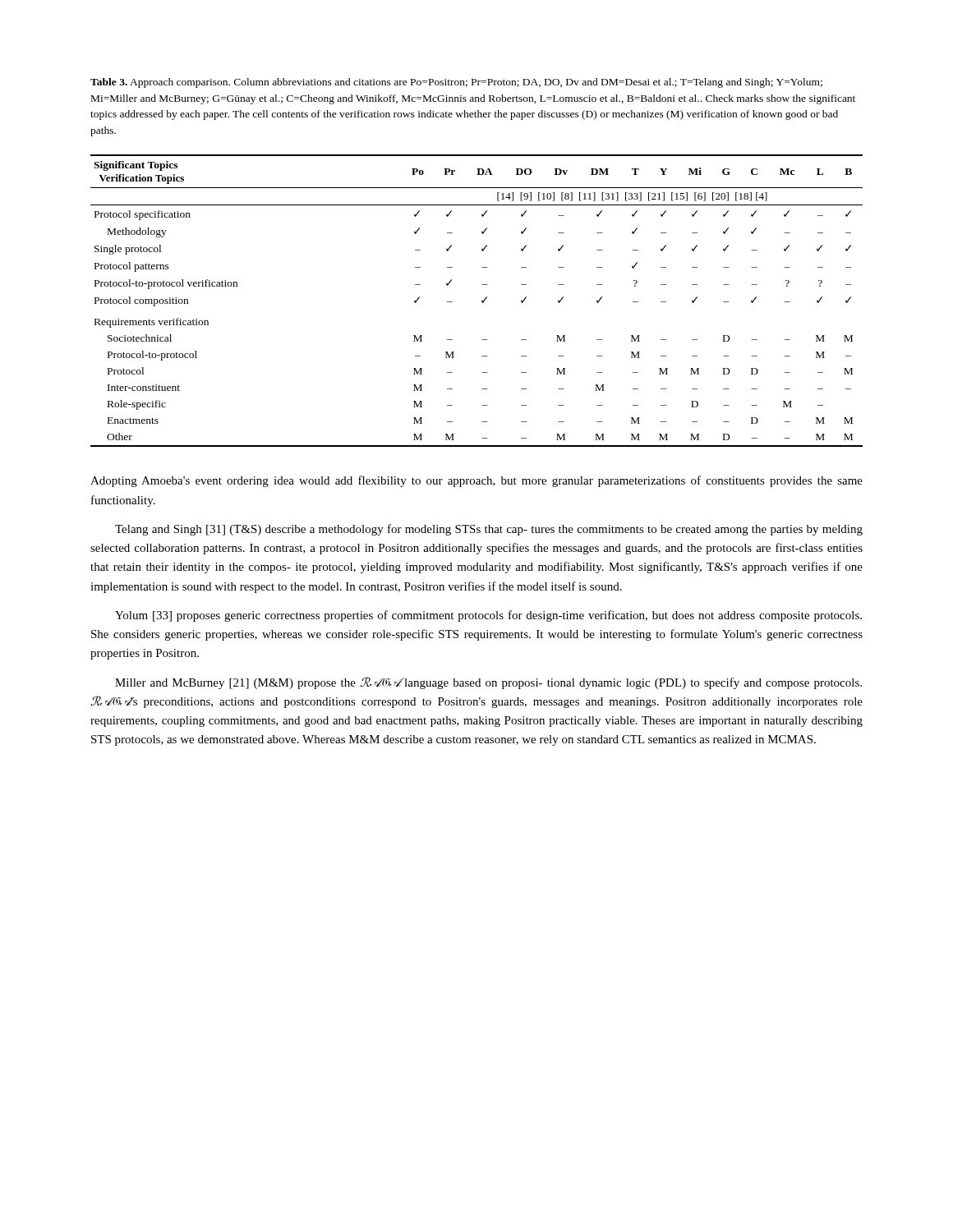Locate the block starting "Adopting Amoeba's event ordering idea would add flexibility"
This screenshot has width=953, height=1232.
476,611
